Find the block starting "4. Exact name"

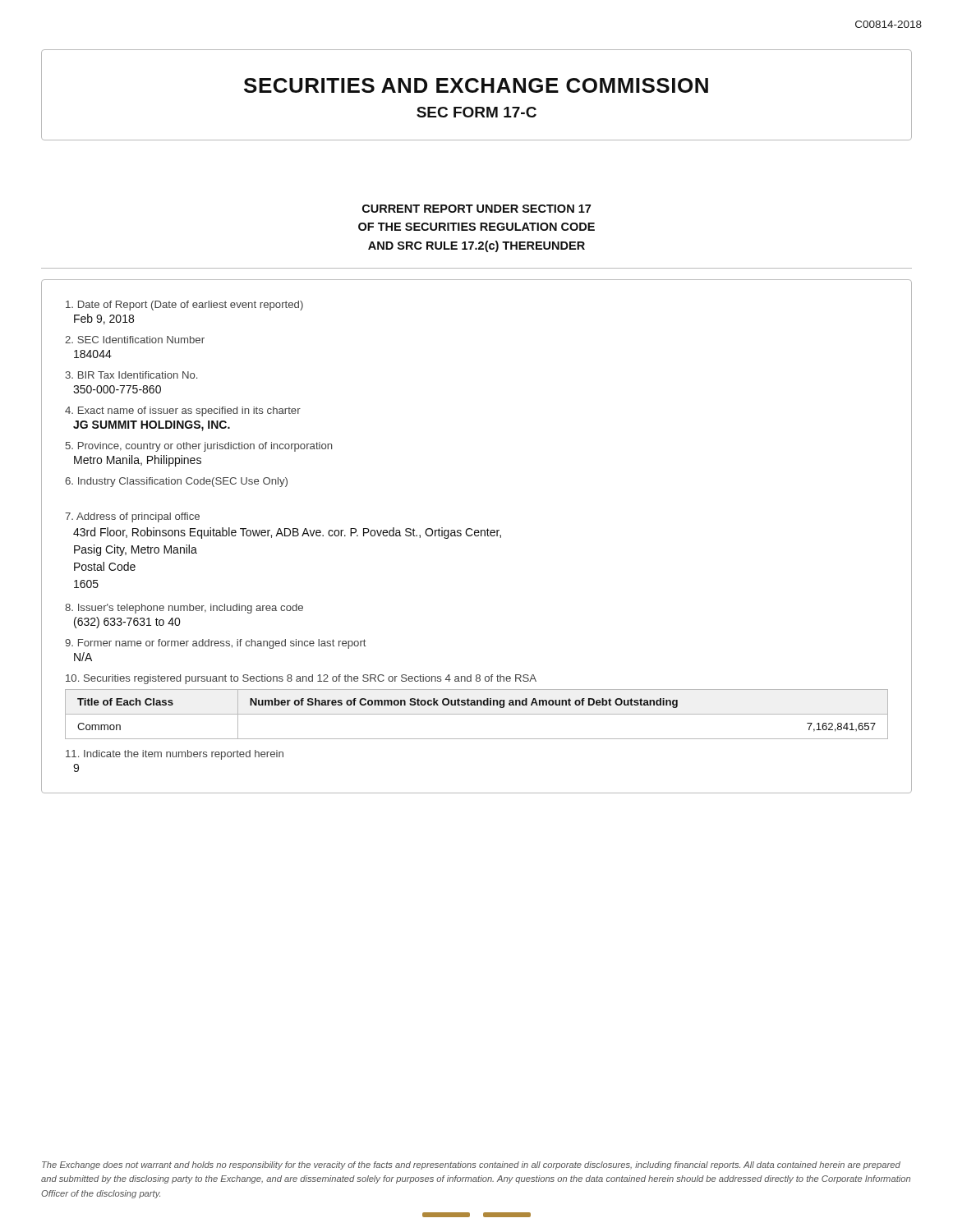(x=183, y=411)
